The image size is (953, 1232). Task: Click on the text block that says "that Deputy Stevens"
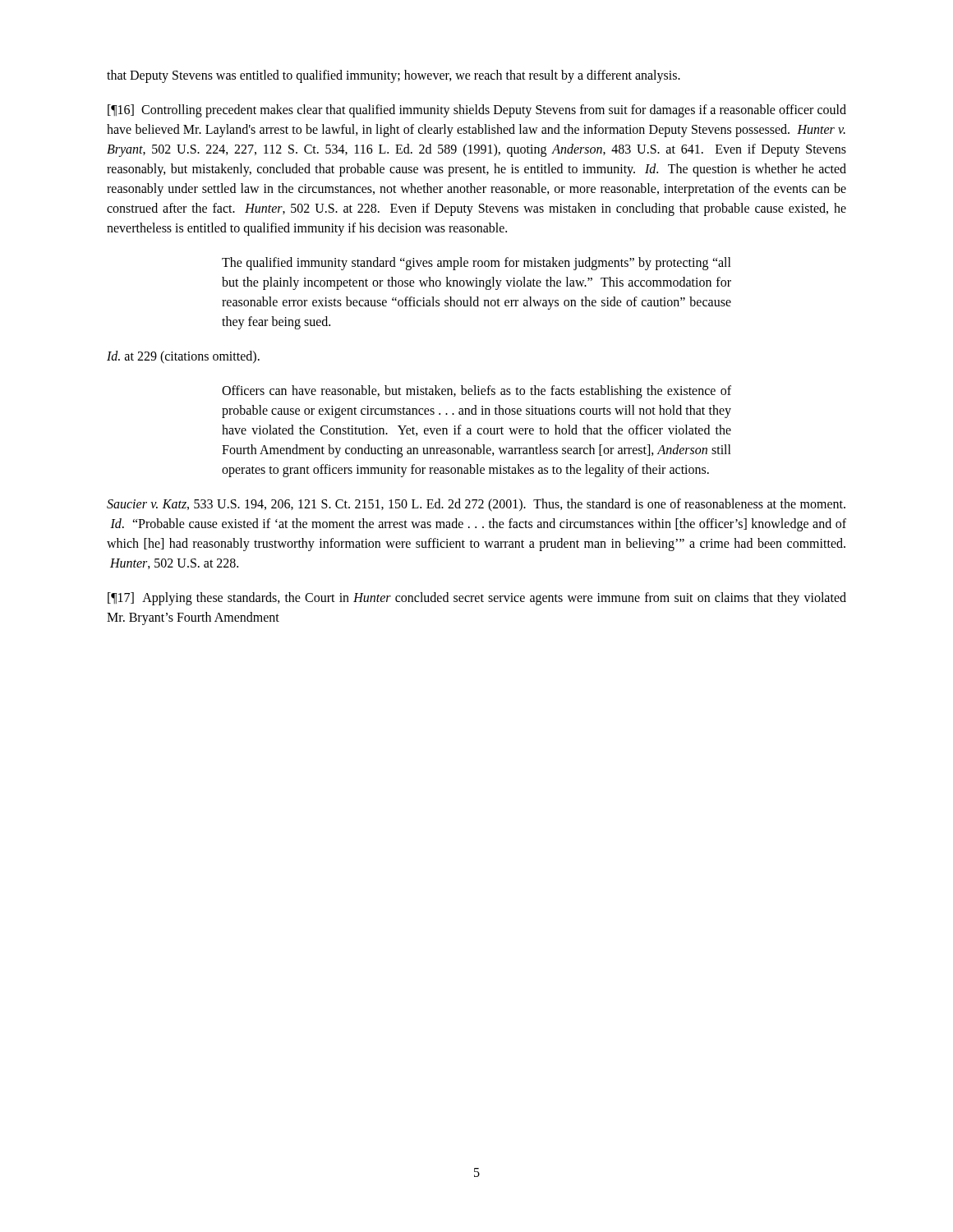[x=394, y=75]
